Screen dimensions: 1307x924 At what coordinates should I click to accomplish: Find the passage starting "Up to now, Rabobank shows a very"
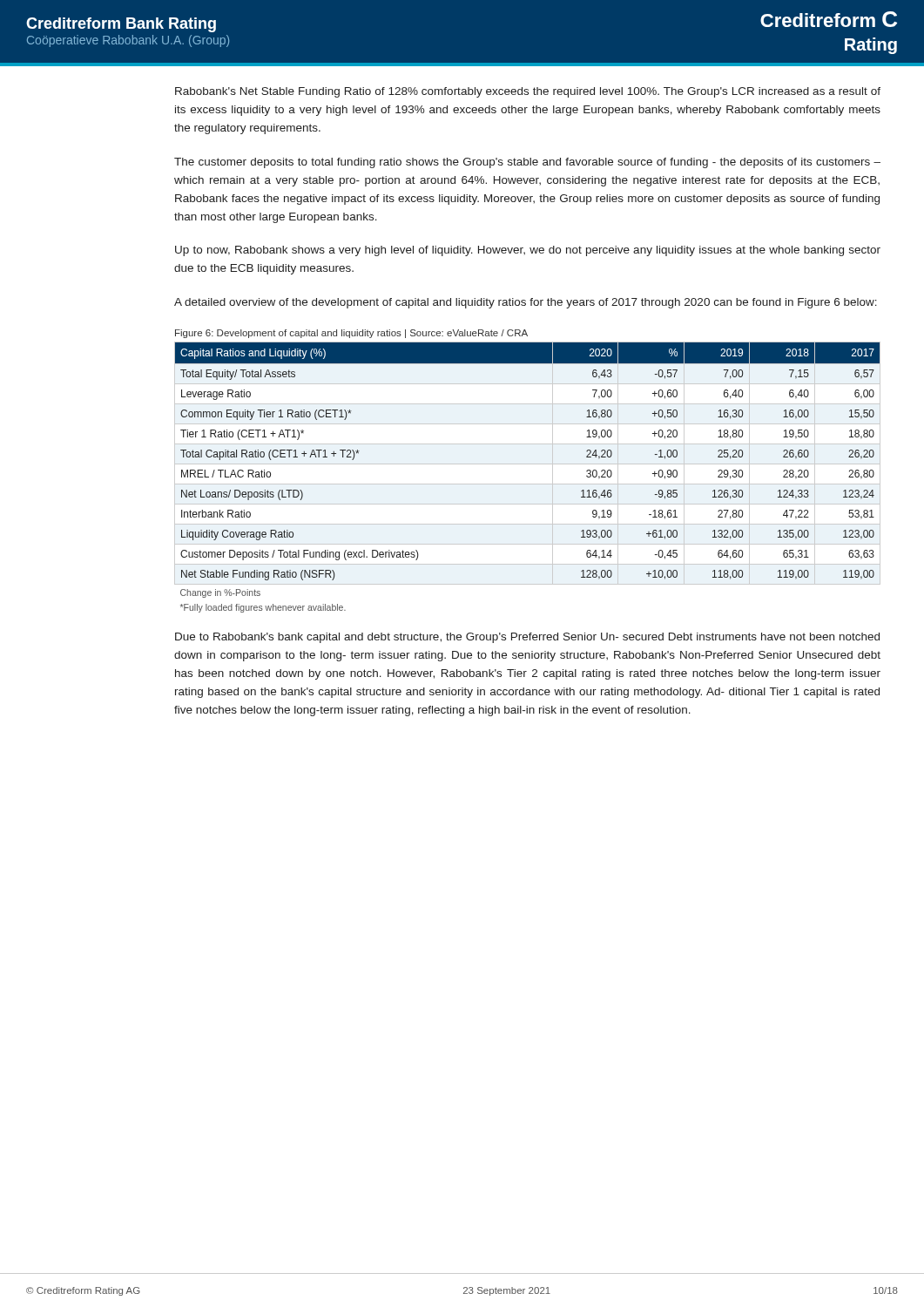(x=527, y=259)
